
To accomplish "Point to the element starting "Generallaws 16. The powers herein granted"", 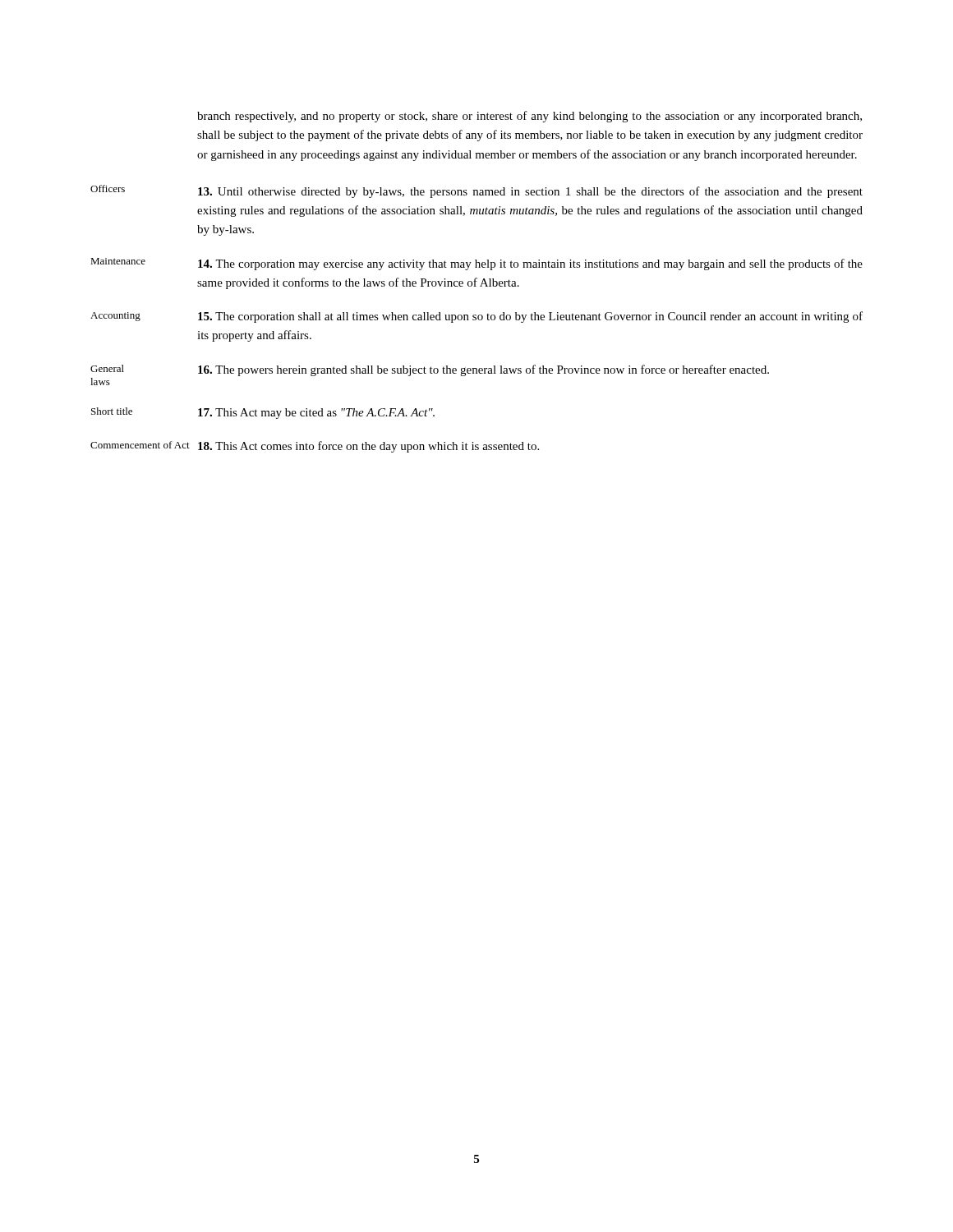I will coord(476,374).
